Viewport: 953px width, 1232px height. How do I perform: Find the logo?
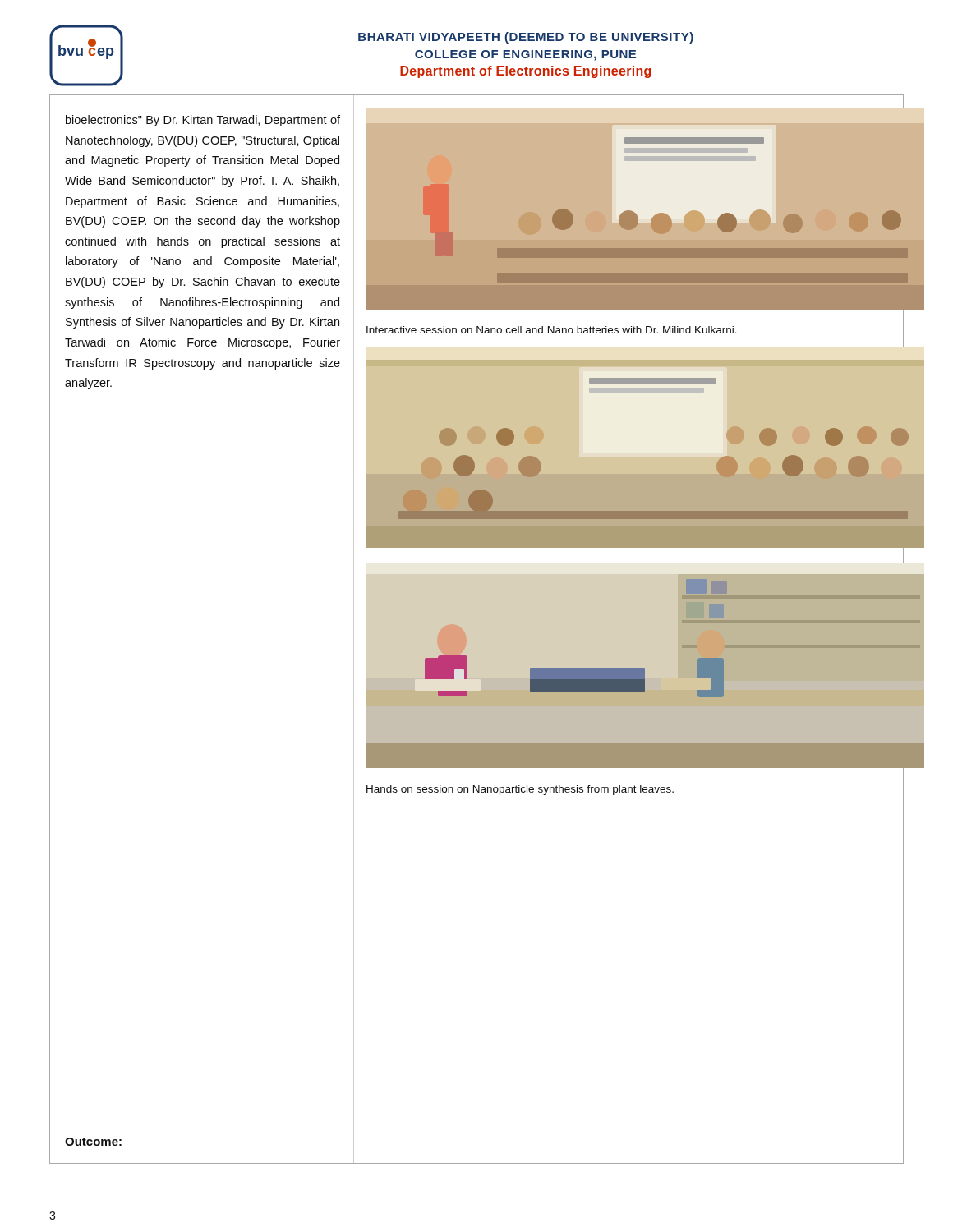pos(90,55)
